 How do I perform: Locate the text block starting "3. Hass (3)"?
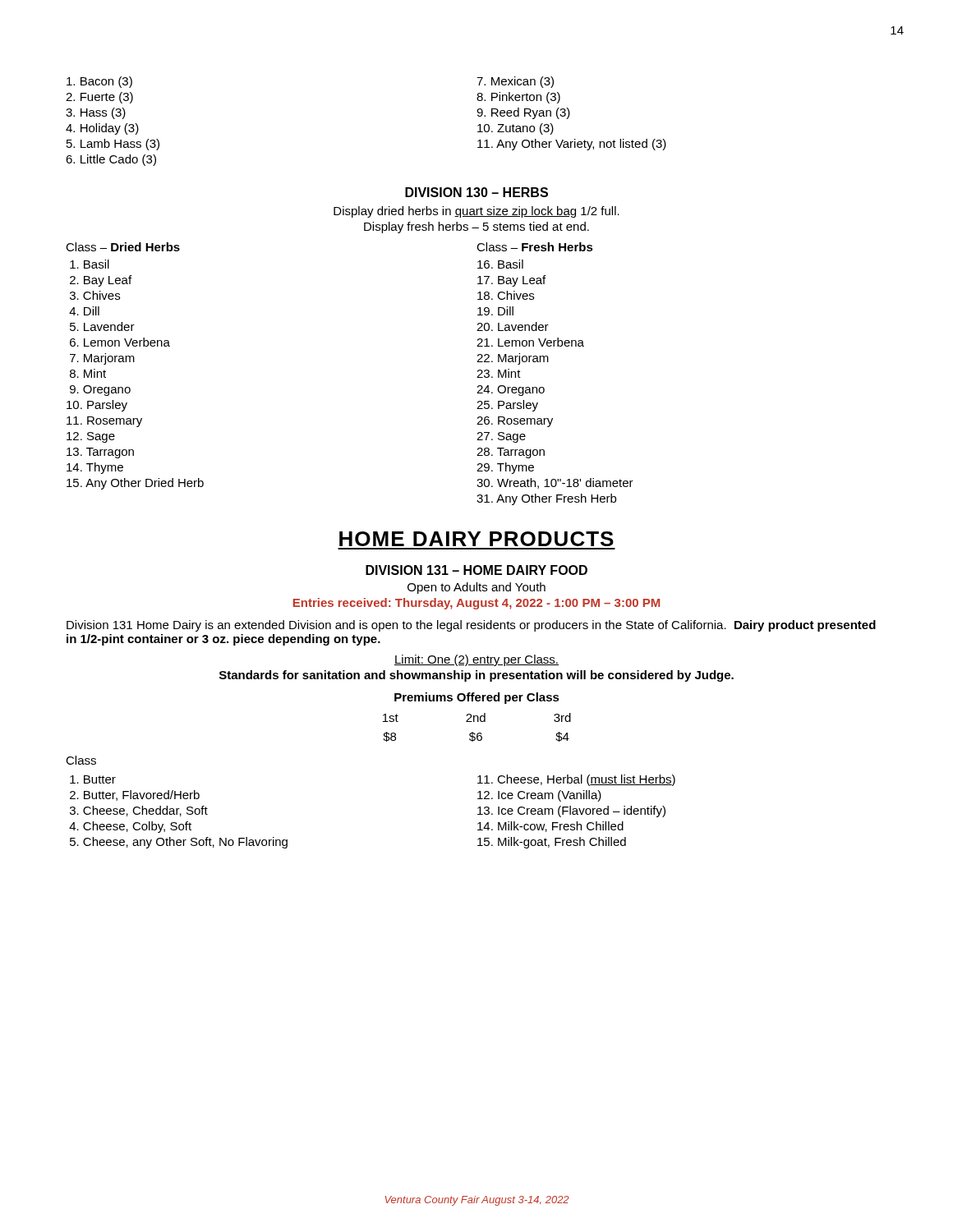coord(96,112)
